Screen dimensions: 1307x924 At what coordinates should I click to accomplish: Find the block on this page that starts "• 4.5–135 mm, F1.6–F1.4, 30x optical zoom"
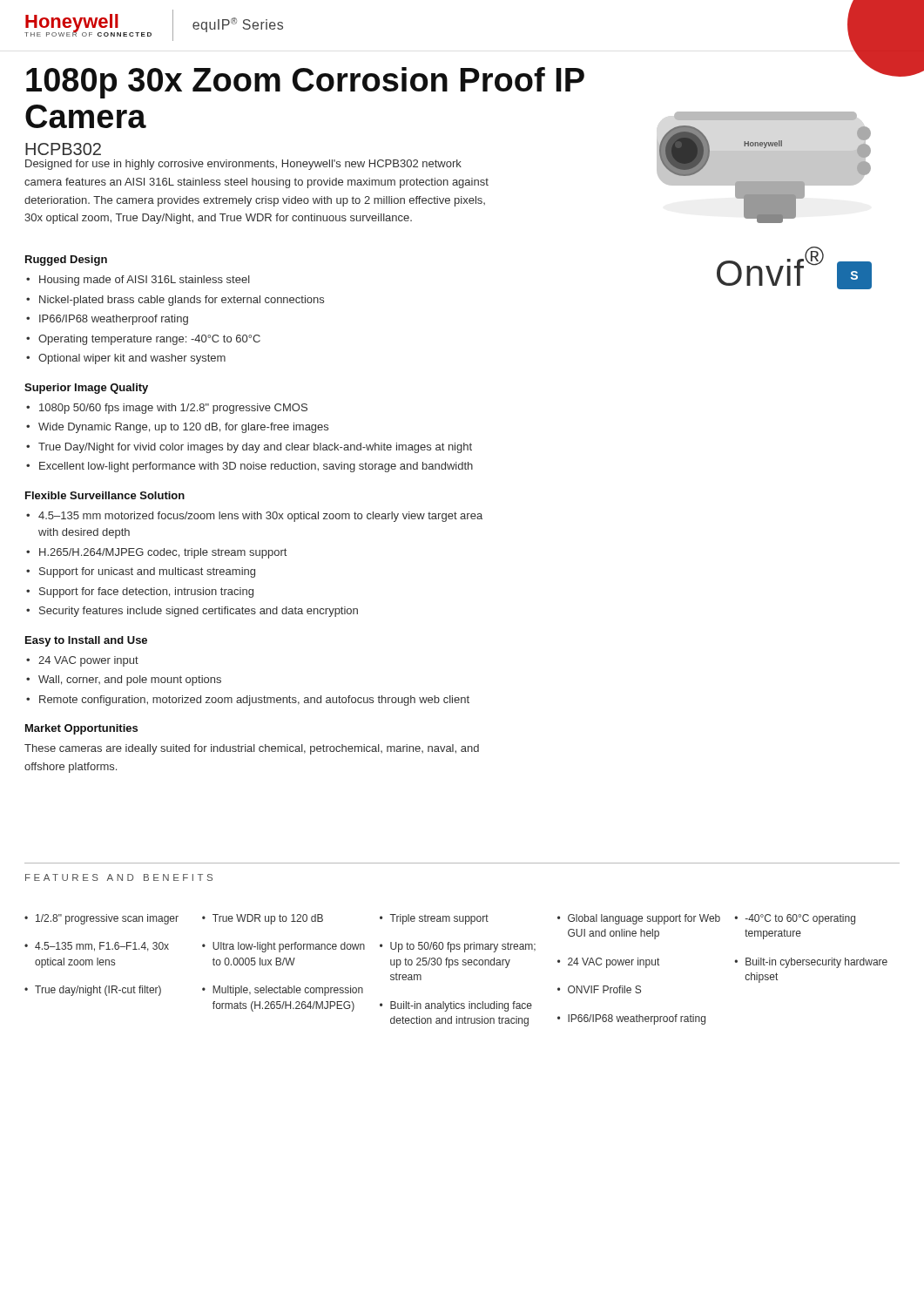pos(97,954)
